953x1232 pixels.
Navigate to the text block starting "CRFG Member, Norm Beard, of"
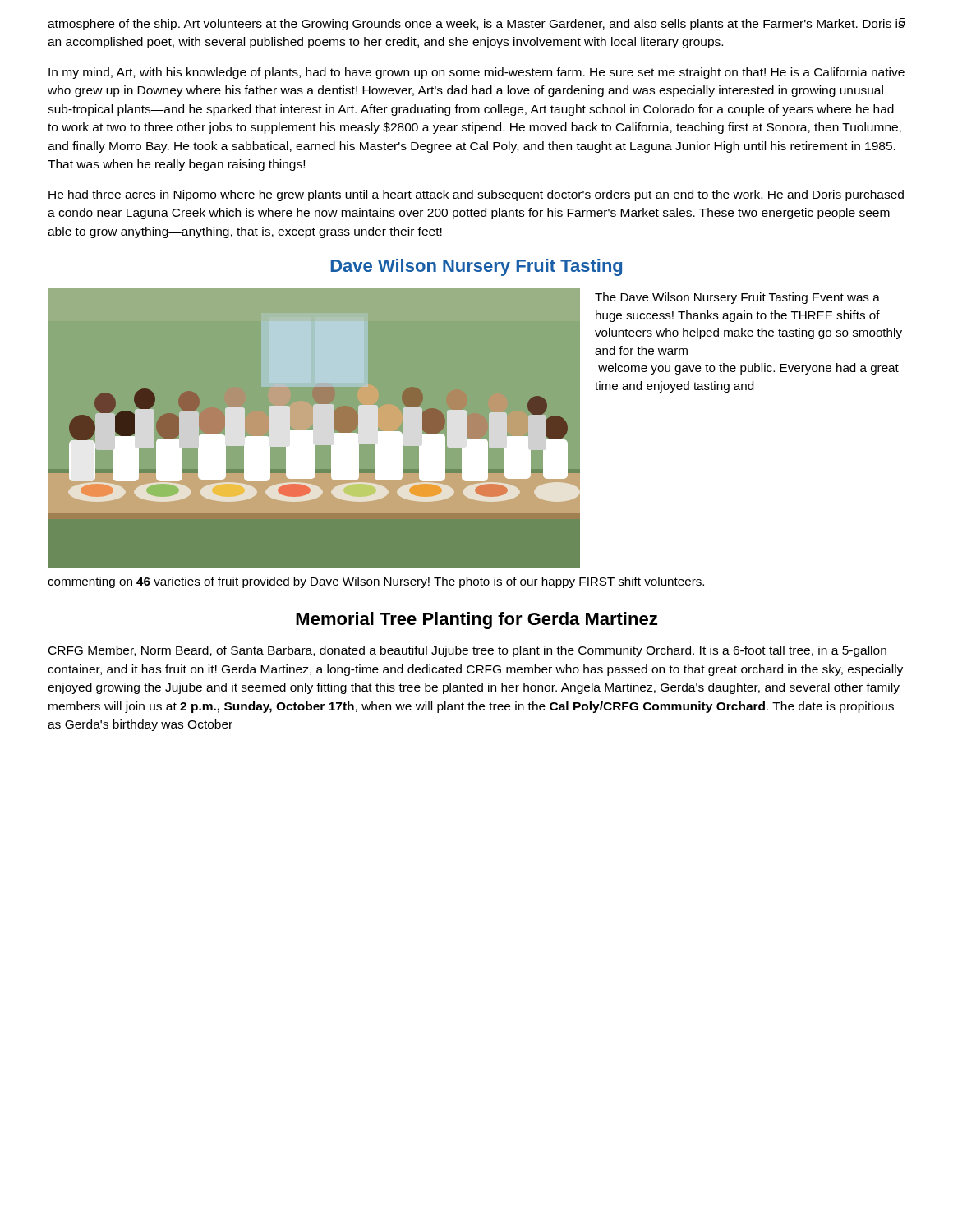476,688
